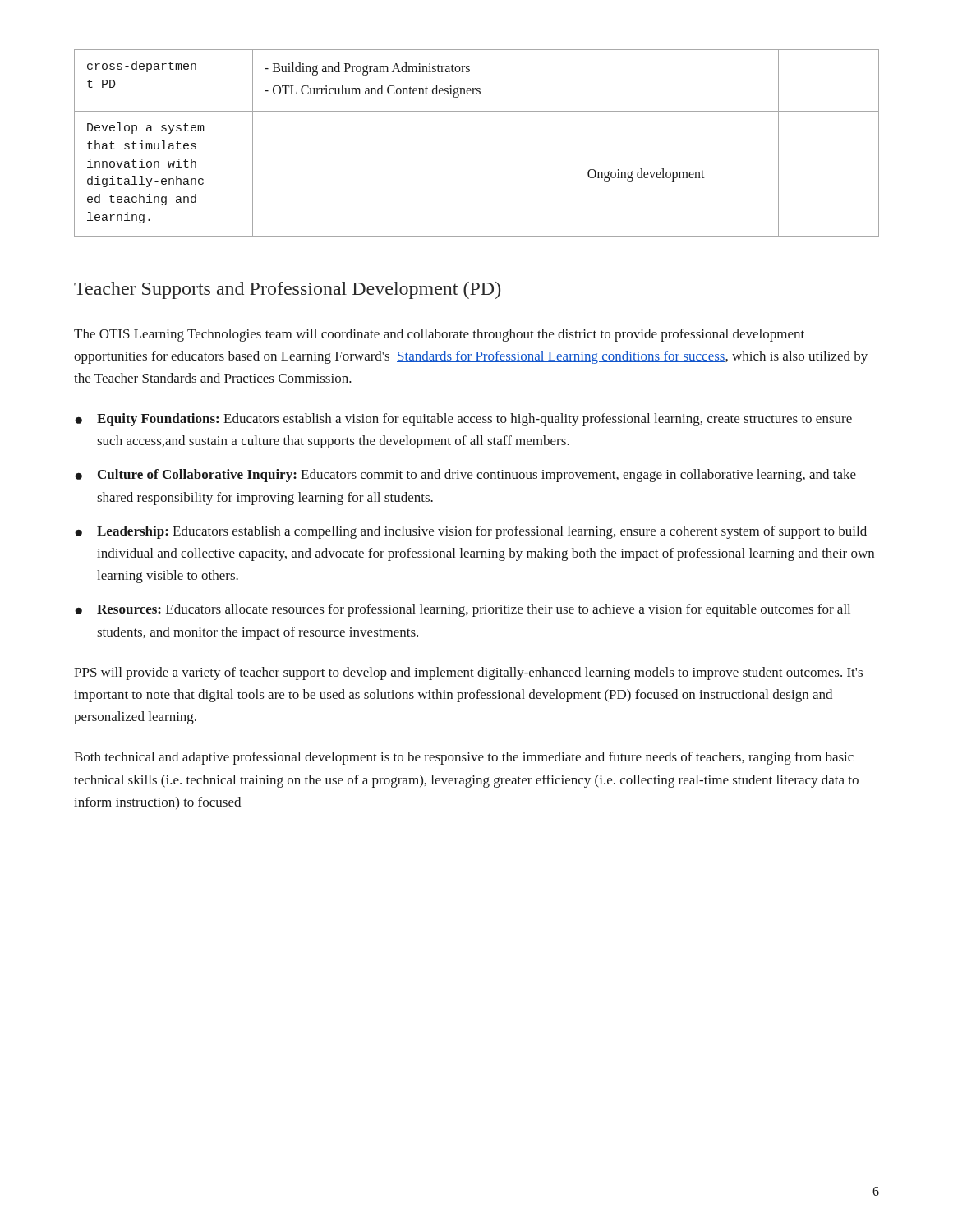Select the list item with the text "● Leadership: Educators establish a compelling and"

point(476,553)
